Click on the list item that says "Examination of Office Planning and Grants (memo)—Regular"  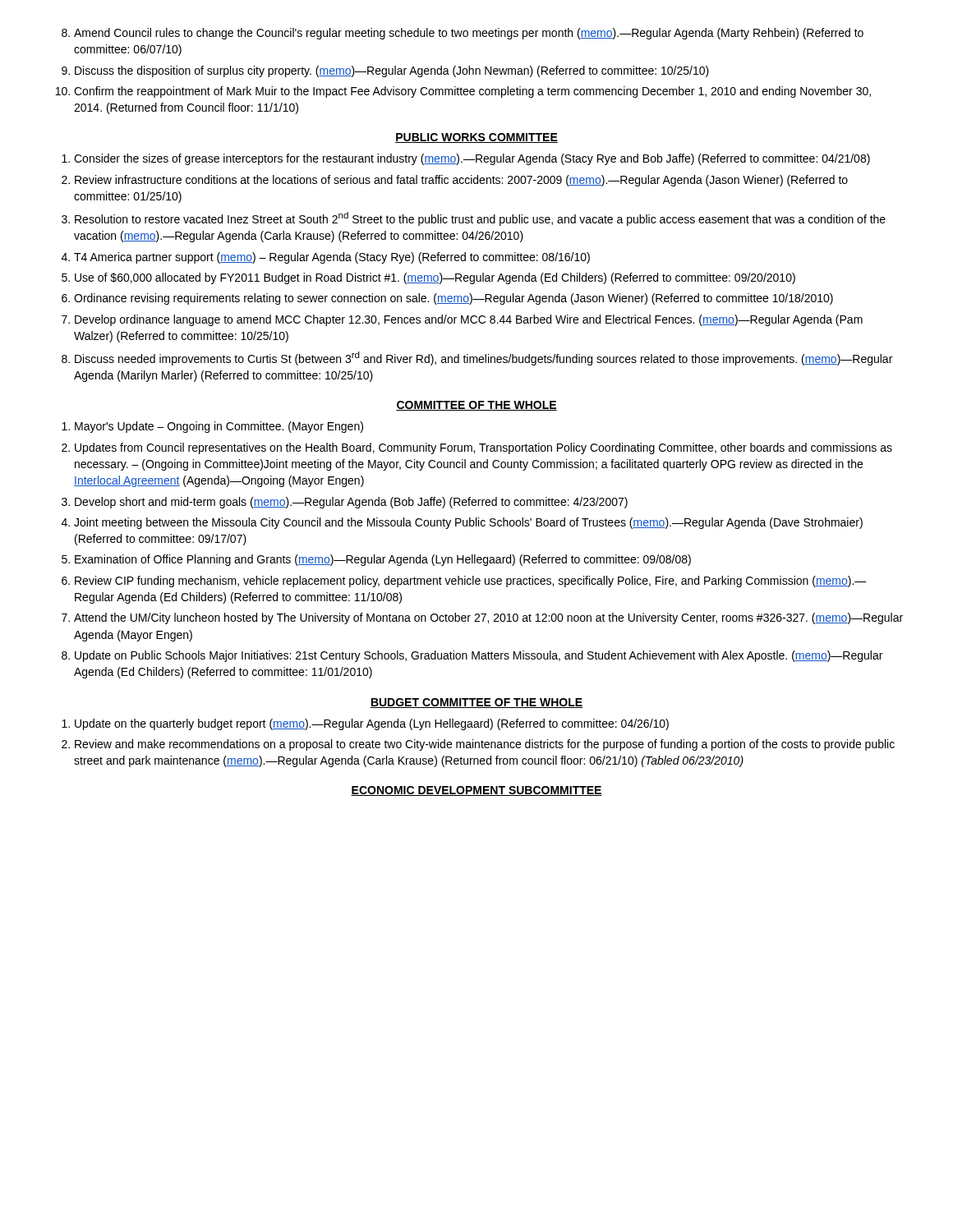(383, 560)
